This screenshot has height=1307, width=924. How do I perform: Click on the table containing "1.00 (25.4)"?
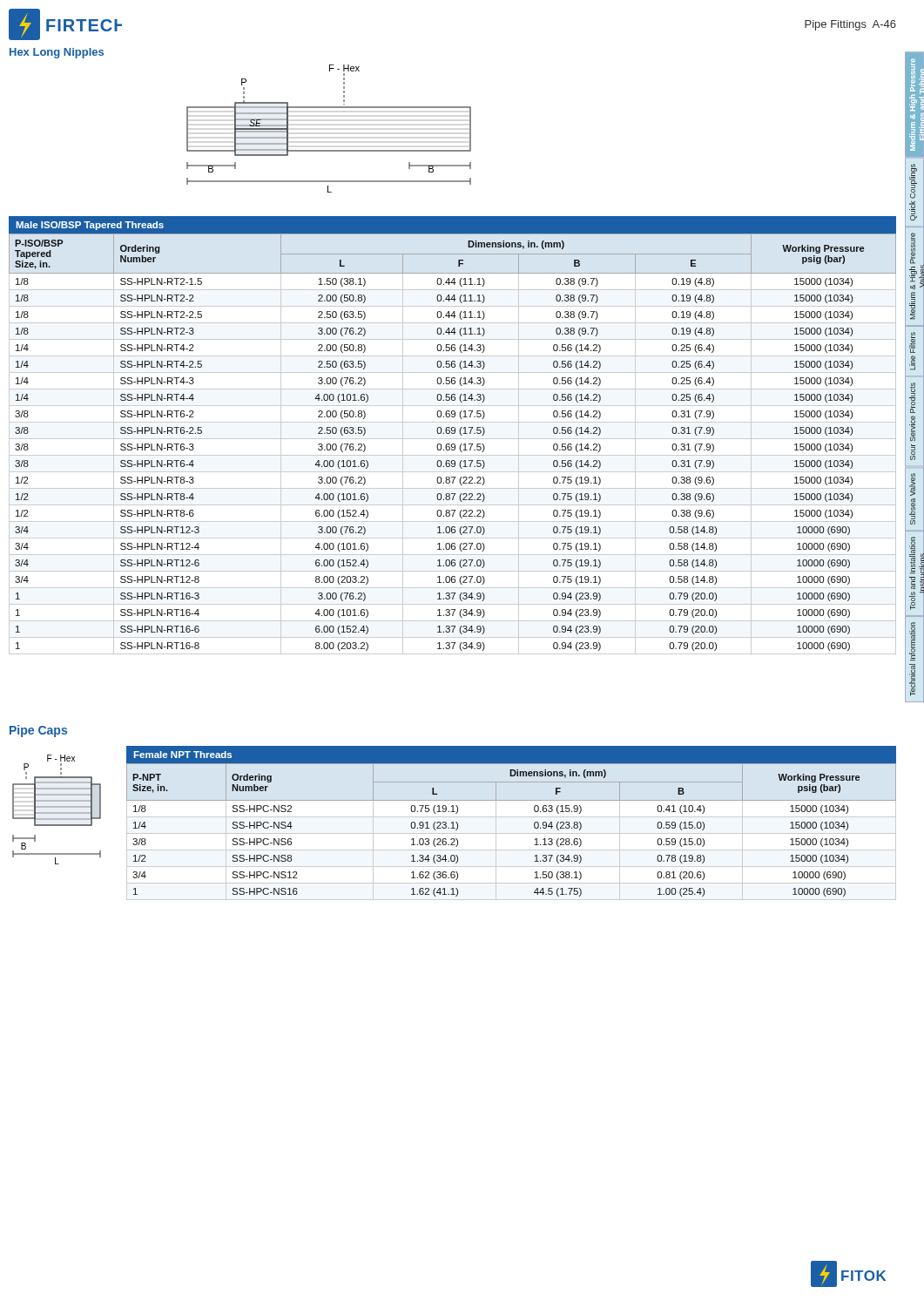(511, 823)
